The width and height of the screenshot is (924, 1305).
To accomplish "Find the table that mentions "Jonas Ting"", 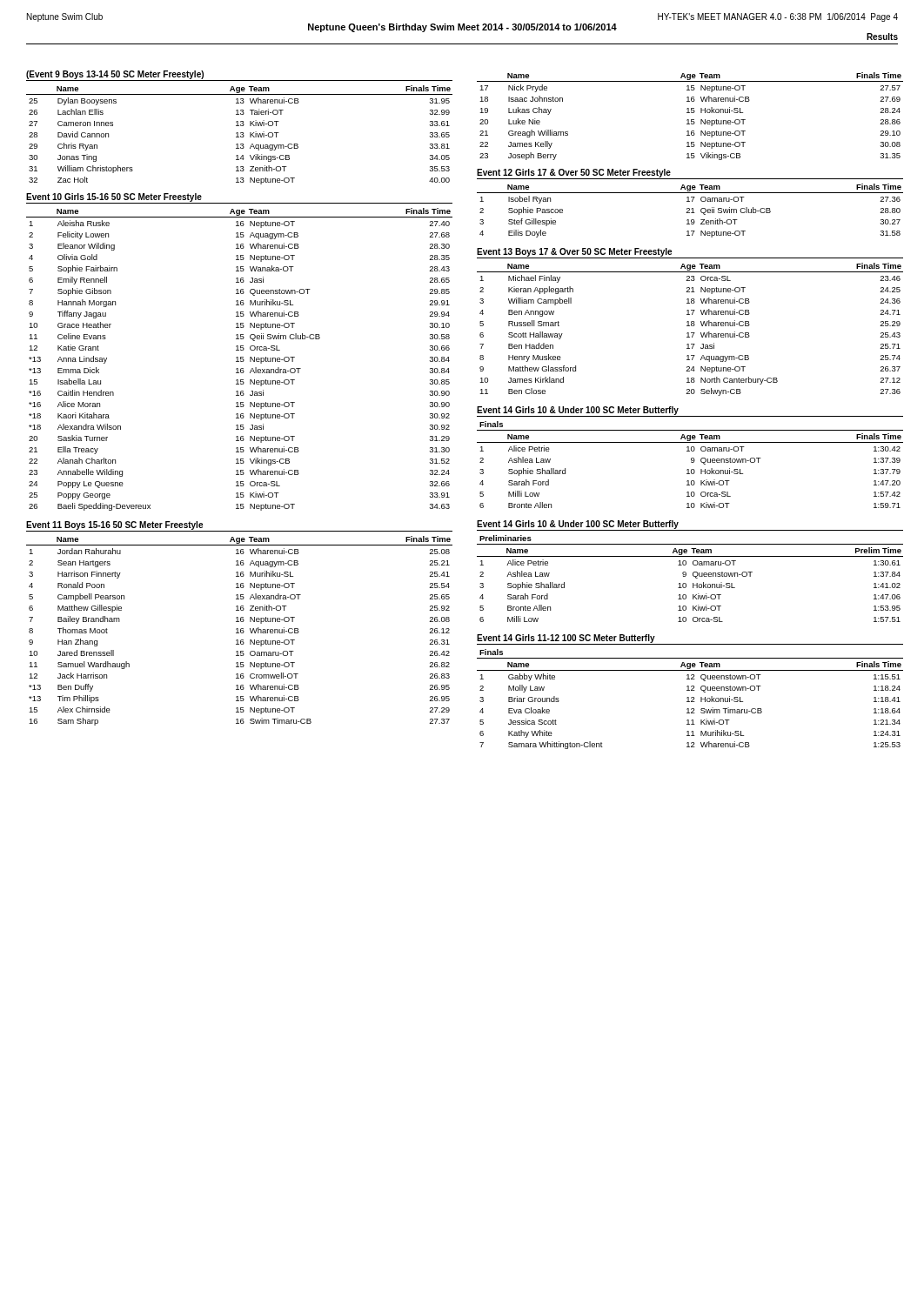I will tap(239, 134).
